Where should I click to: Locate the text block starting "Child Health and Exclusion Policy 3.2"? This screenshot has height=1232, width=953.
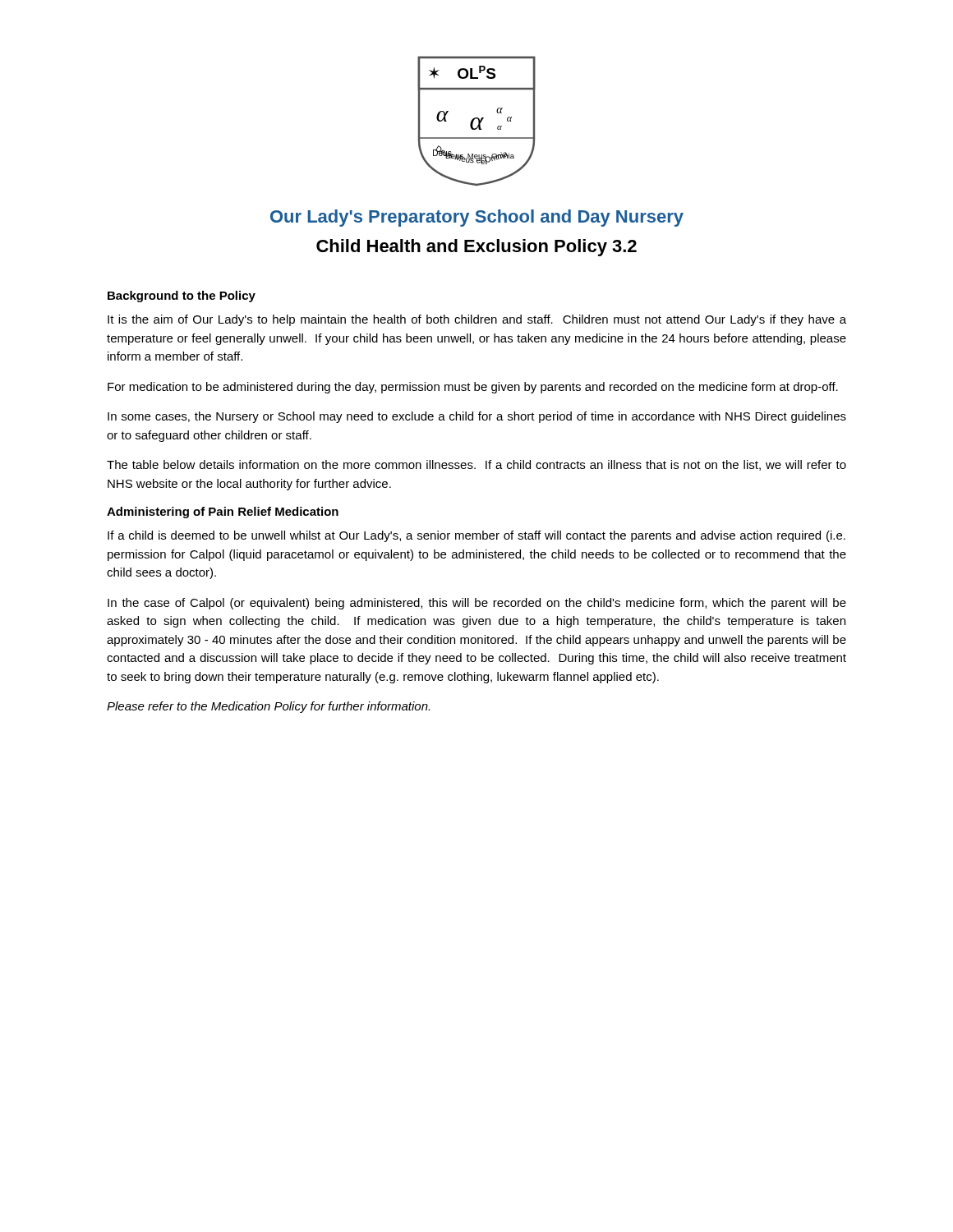click(476, 246)
